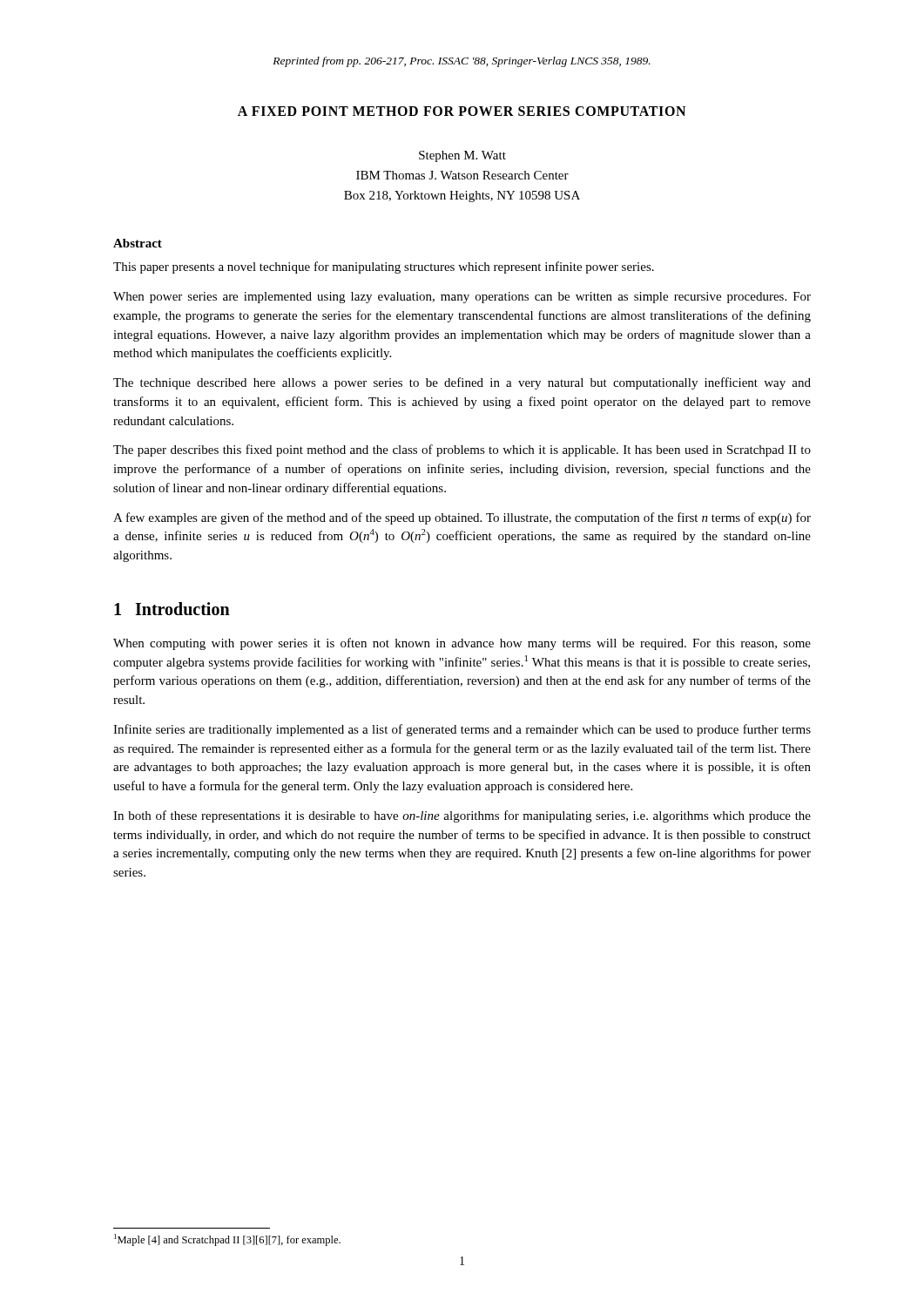This screenshot has height=1307, width=924.
Task: Locate the text block starting "Stephen M. Watt IBM Thomas J."
Action: pos(462,175)
